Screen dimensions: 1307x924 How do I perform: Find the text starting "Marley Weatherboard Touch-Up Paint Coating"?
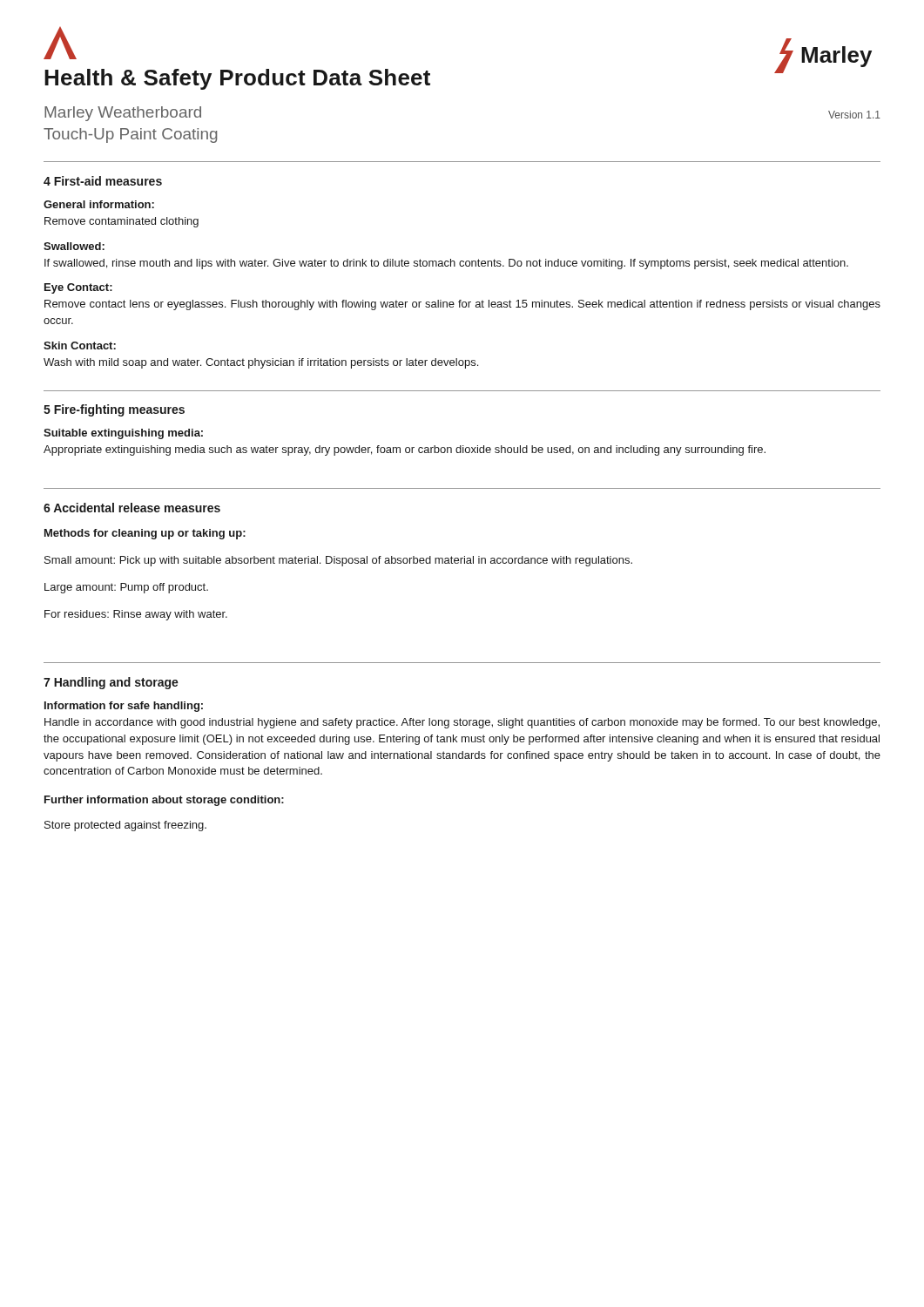point(131,123)
